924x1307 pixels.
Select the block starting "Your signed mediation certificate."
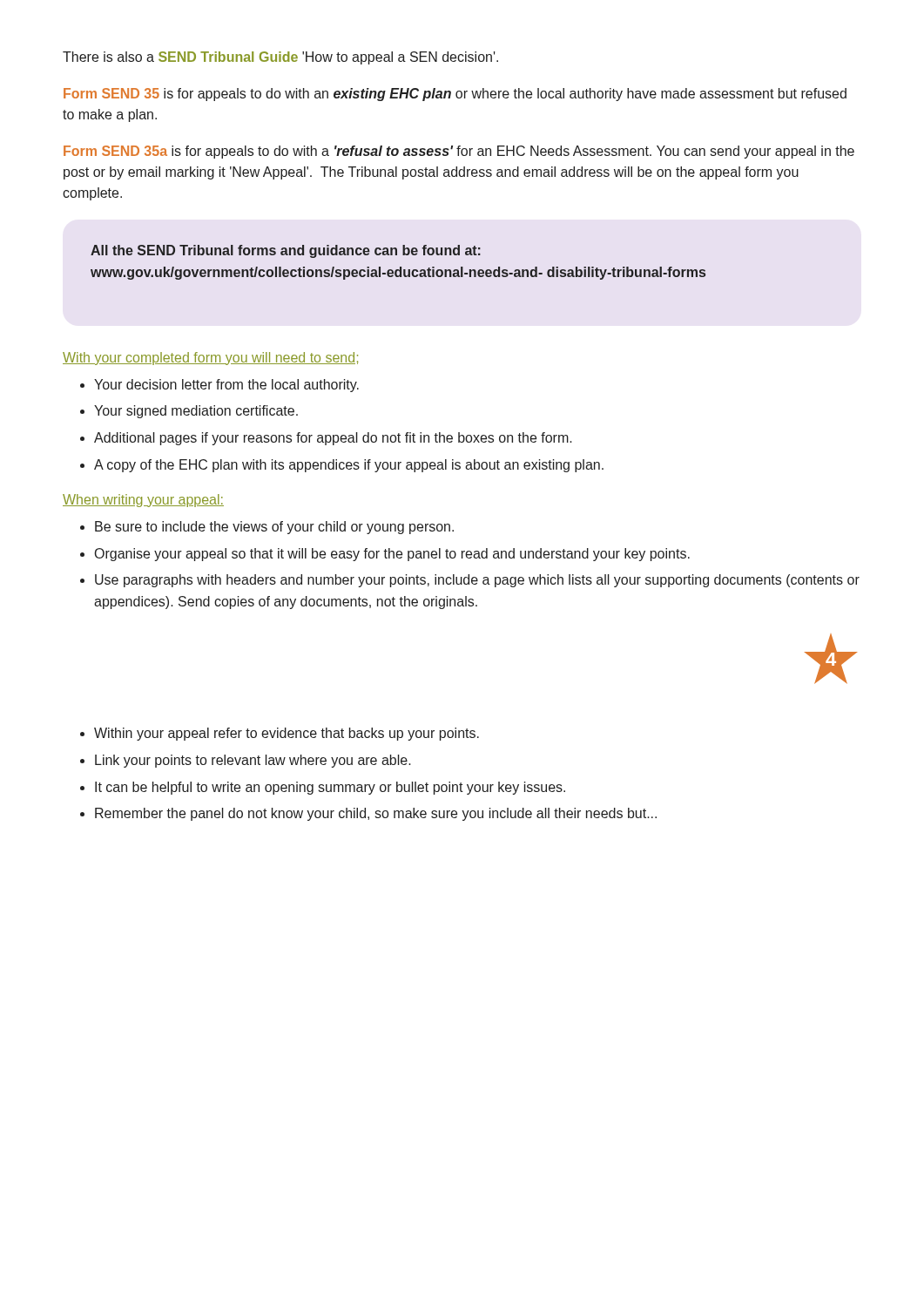[196, 411]
